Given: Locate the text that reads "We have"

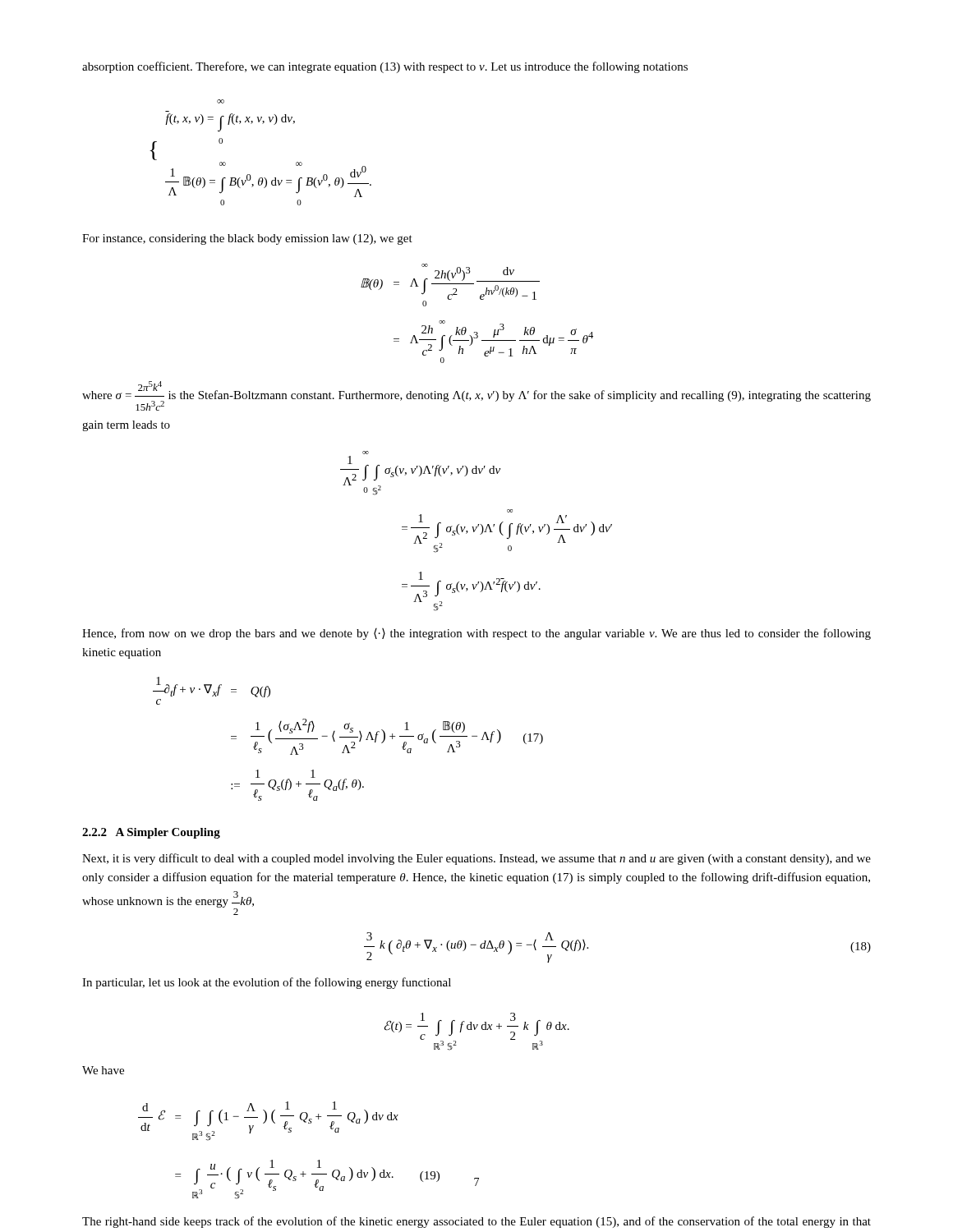Looking at the screenshot, I should 103,1070.
